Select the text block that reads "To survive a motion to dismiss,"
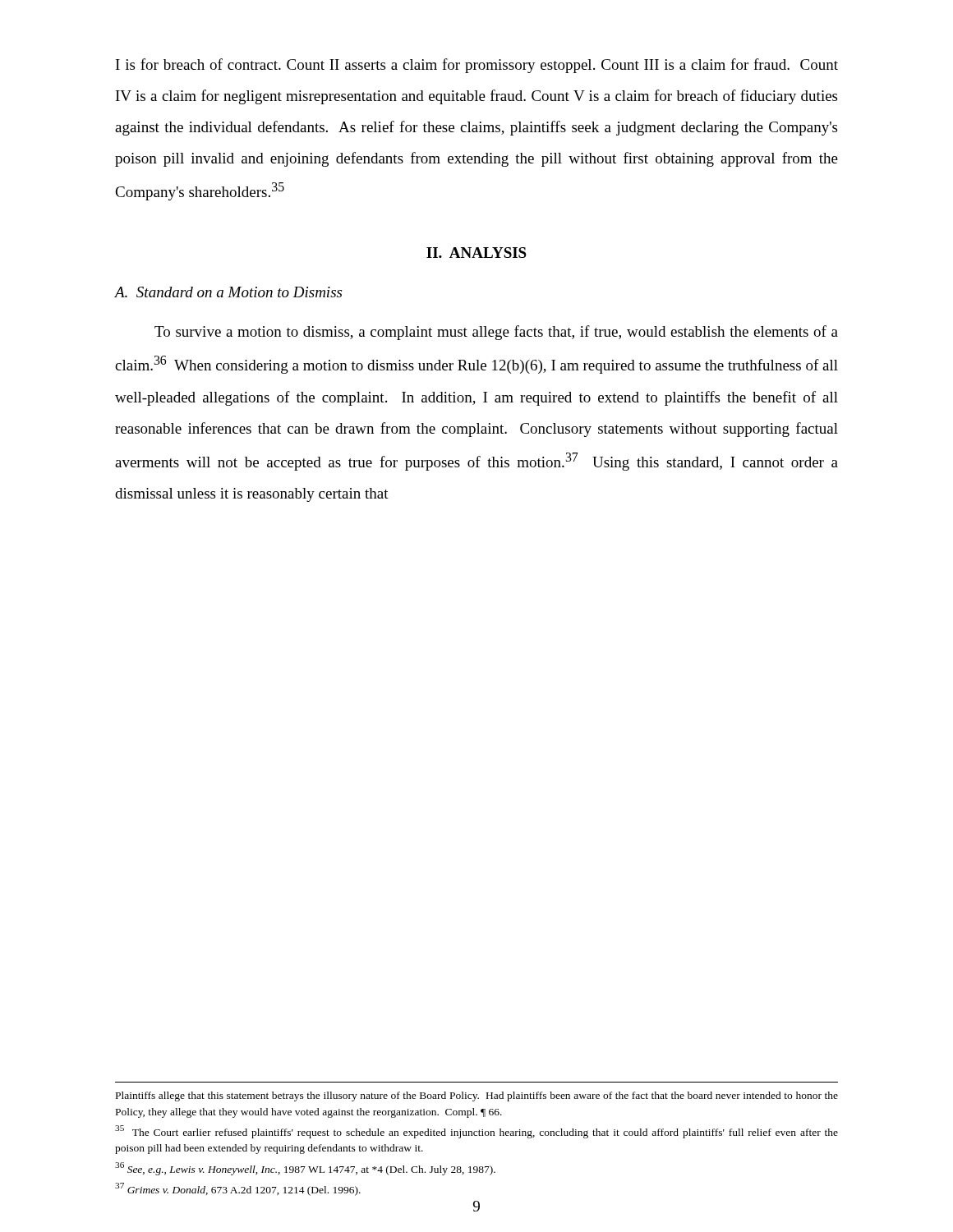The image size is (953, 1232). tap(476, 412)
